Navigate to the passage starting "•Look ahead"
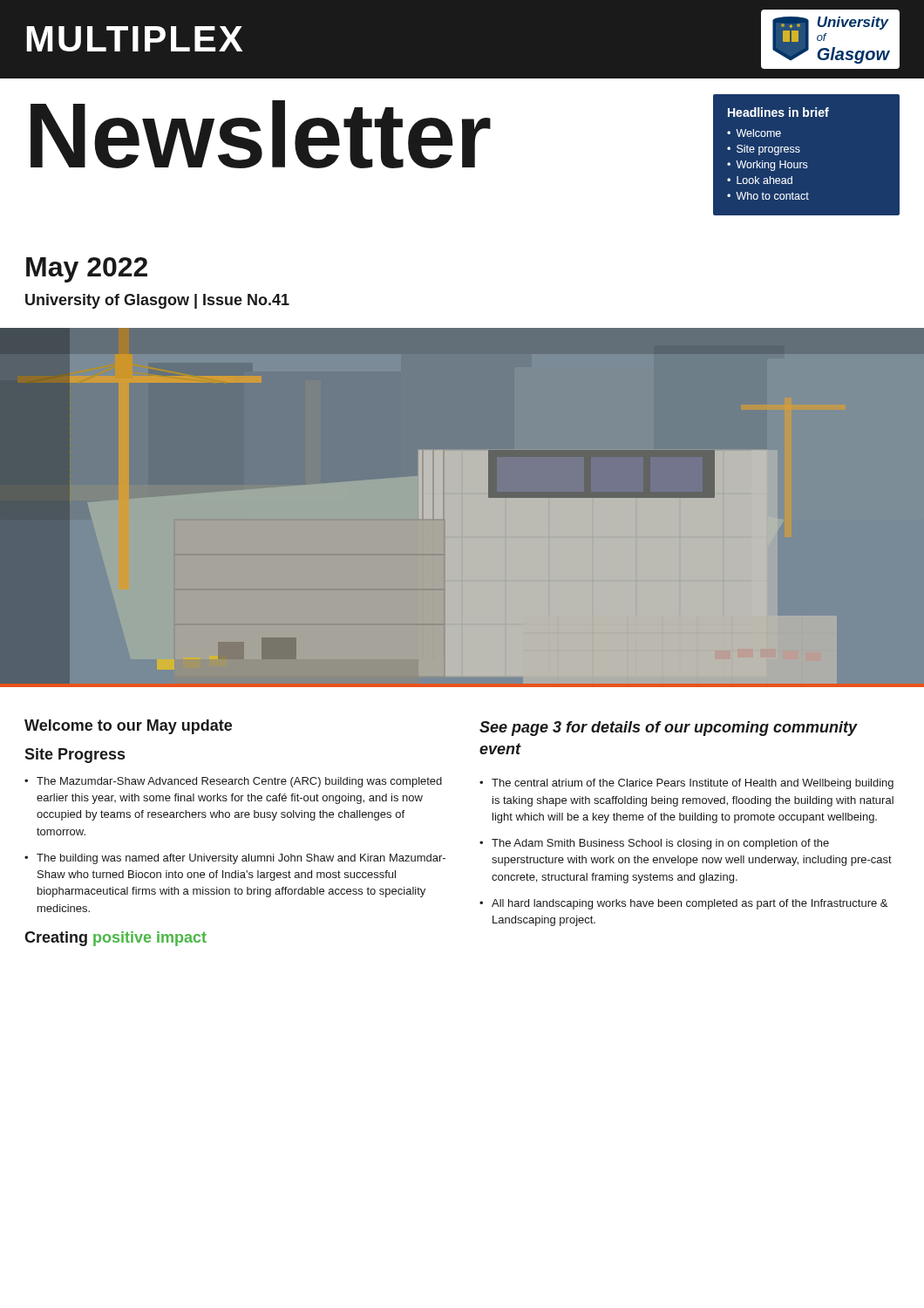924x1308 pixels. pyautogui.click(x=760, y=181)
